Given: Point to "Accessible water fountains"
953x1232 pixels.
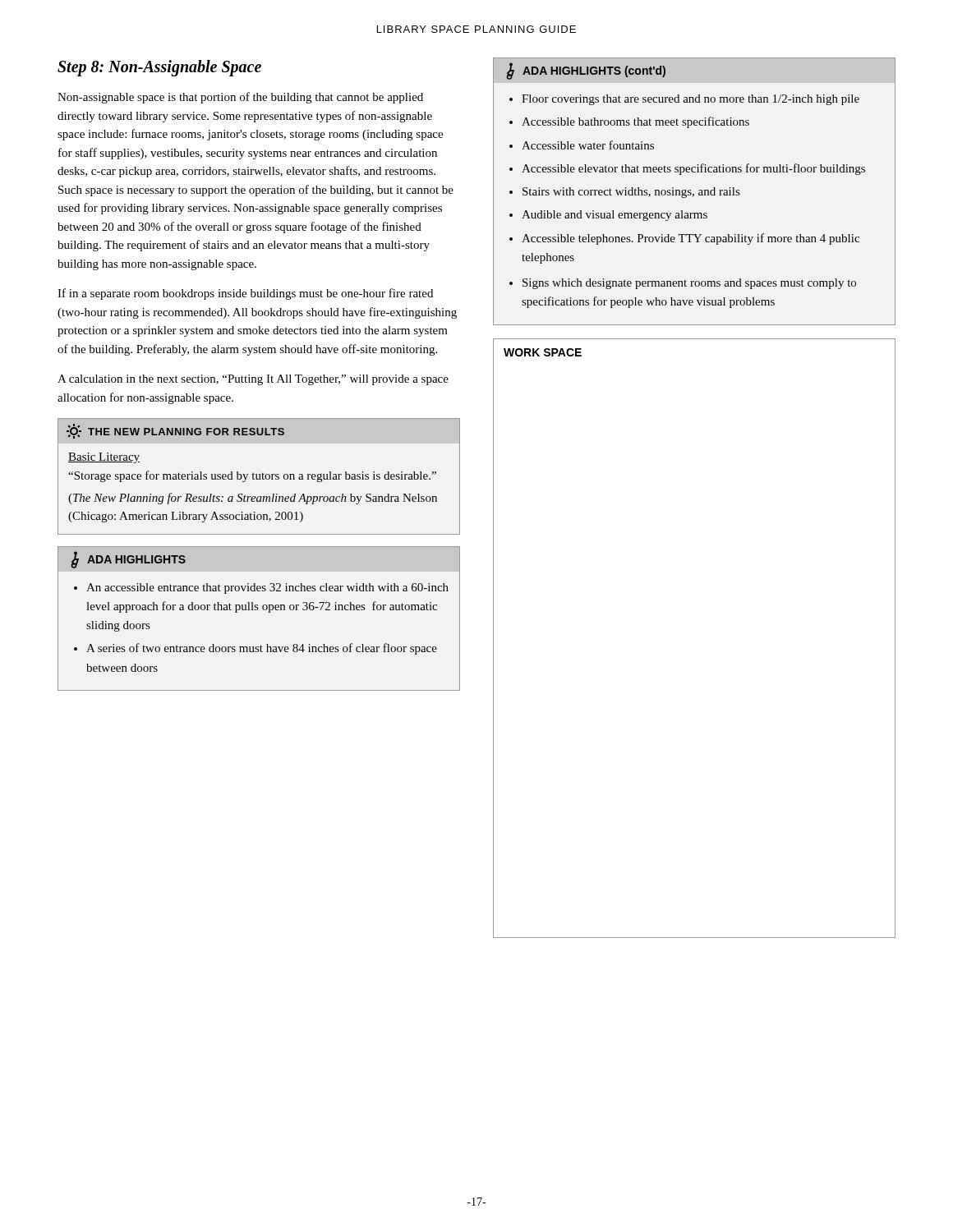Looking at the screenshot, I should pyautogui.click(x=588, y=145).
